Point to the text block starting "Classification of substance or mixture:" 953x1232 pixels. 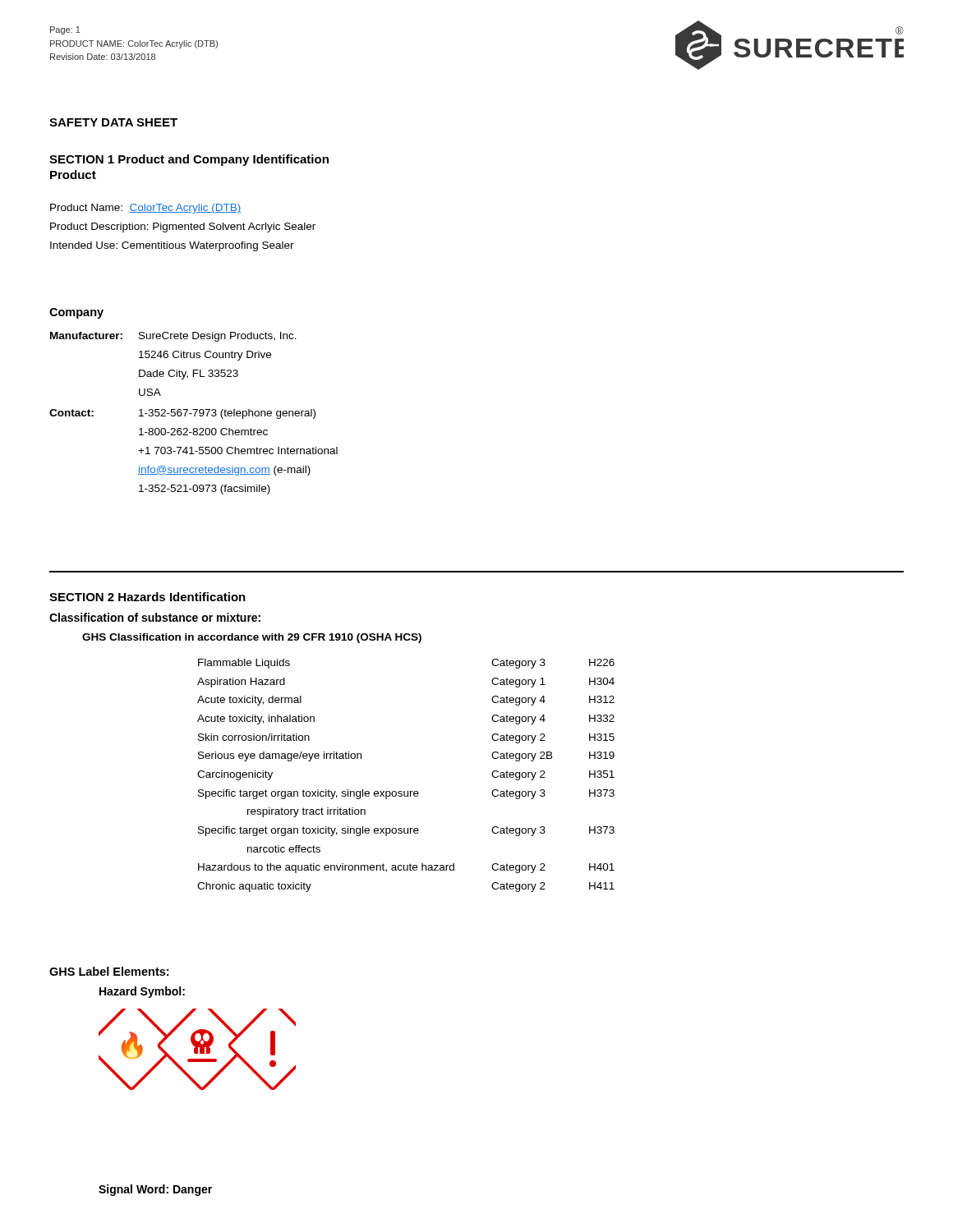pyautogui.click(x=155, y=618)
